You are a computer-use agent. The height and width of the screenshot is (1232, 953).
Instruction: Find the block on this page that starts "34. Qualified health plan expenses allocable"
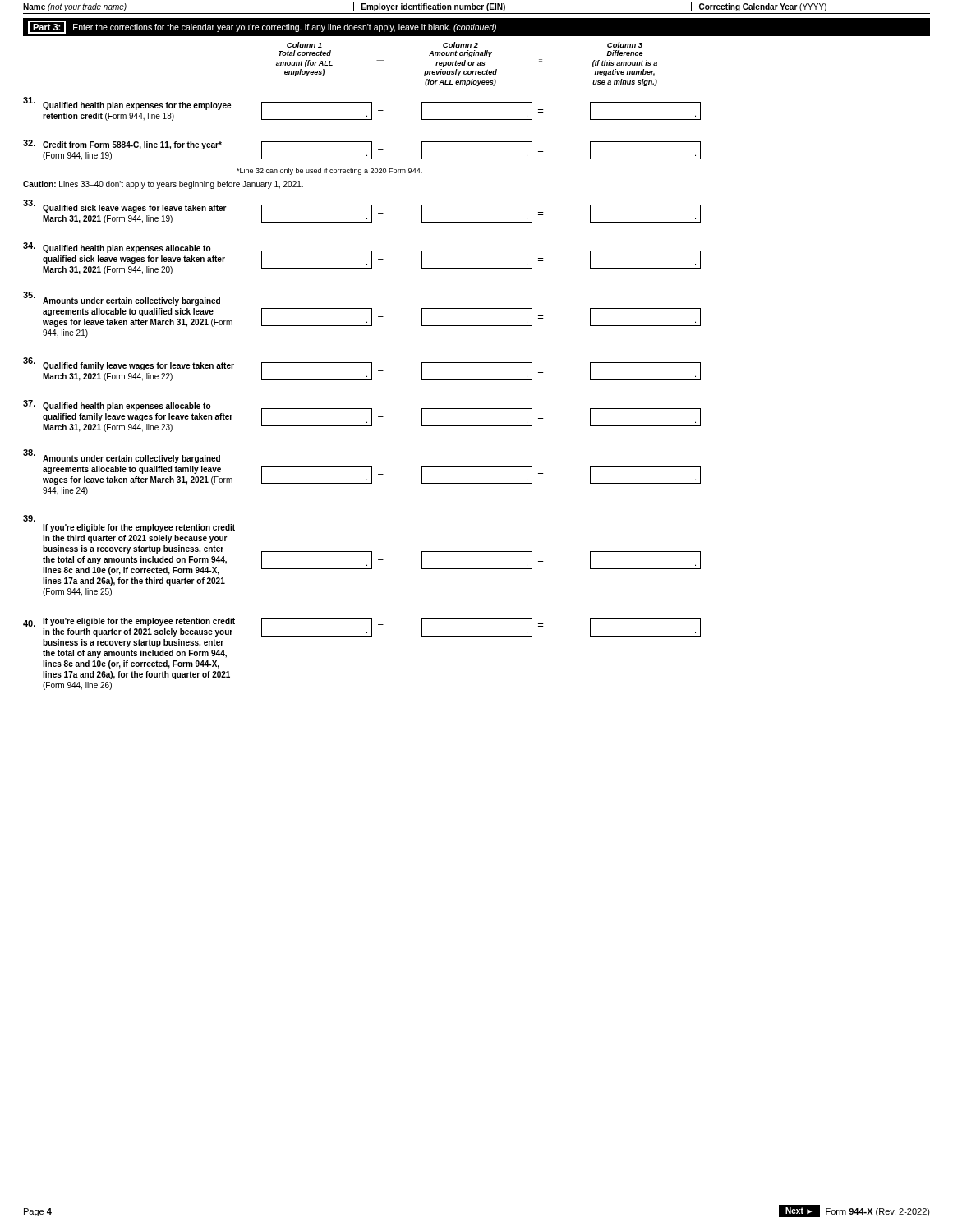pyautogui.click(x=362, y=257)
